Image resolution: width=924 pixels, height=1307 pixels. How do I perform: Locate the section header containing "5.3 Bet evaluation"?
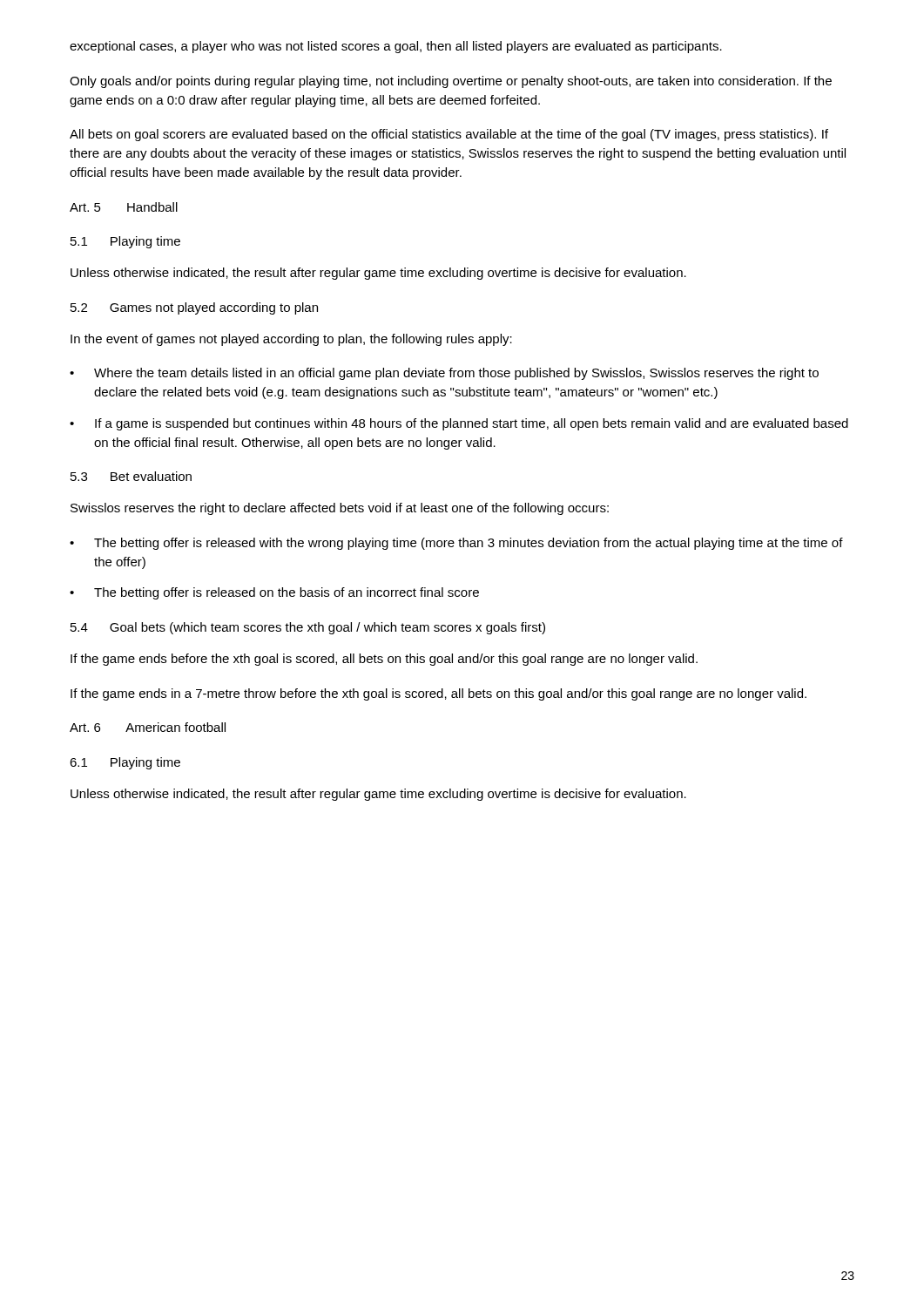tap(131, 476)
